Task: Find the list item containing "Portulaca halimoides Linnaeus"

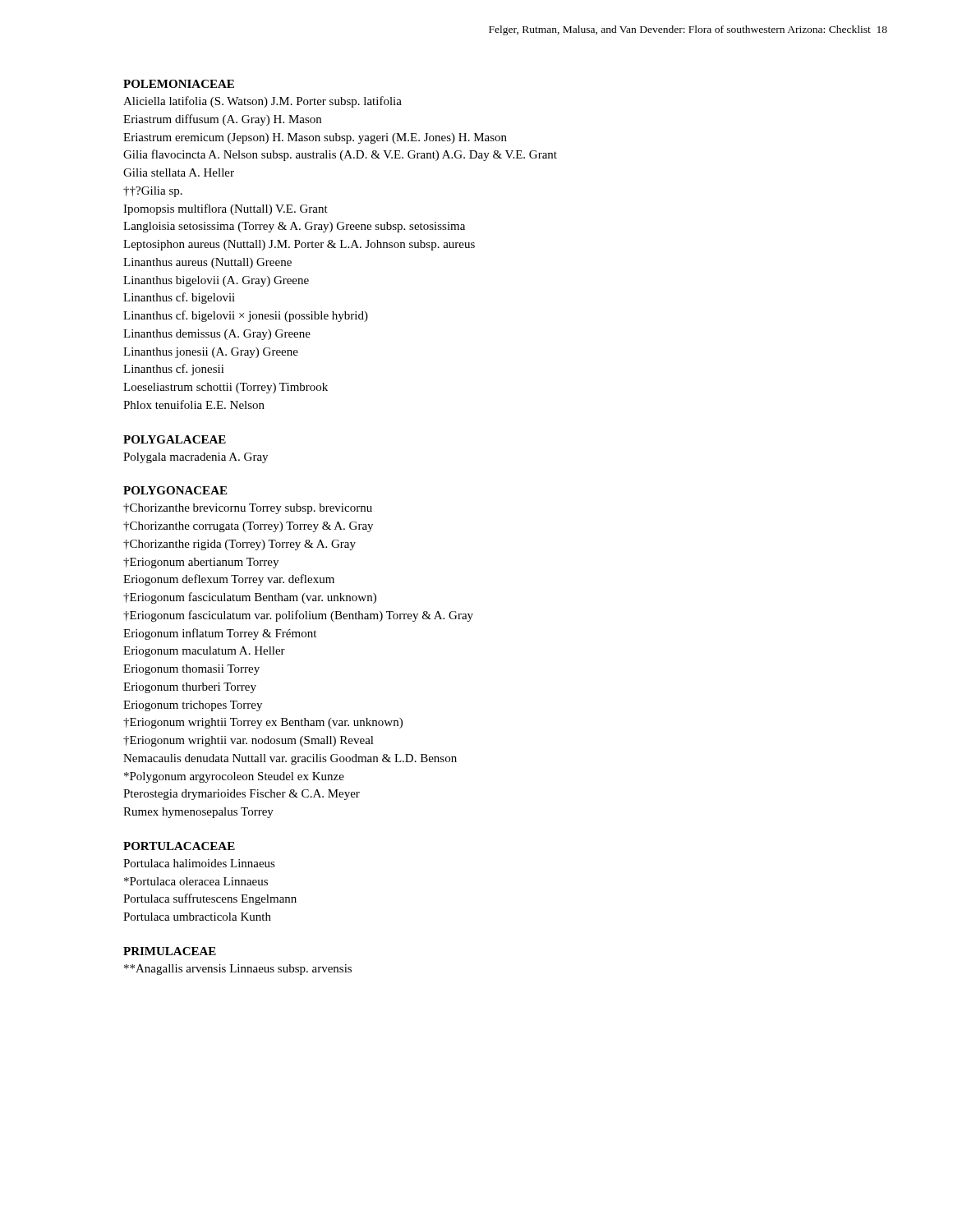Action: click(x=199, y=863)
